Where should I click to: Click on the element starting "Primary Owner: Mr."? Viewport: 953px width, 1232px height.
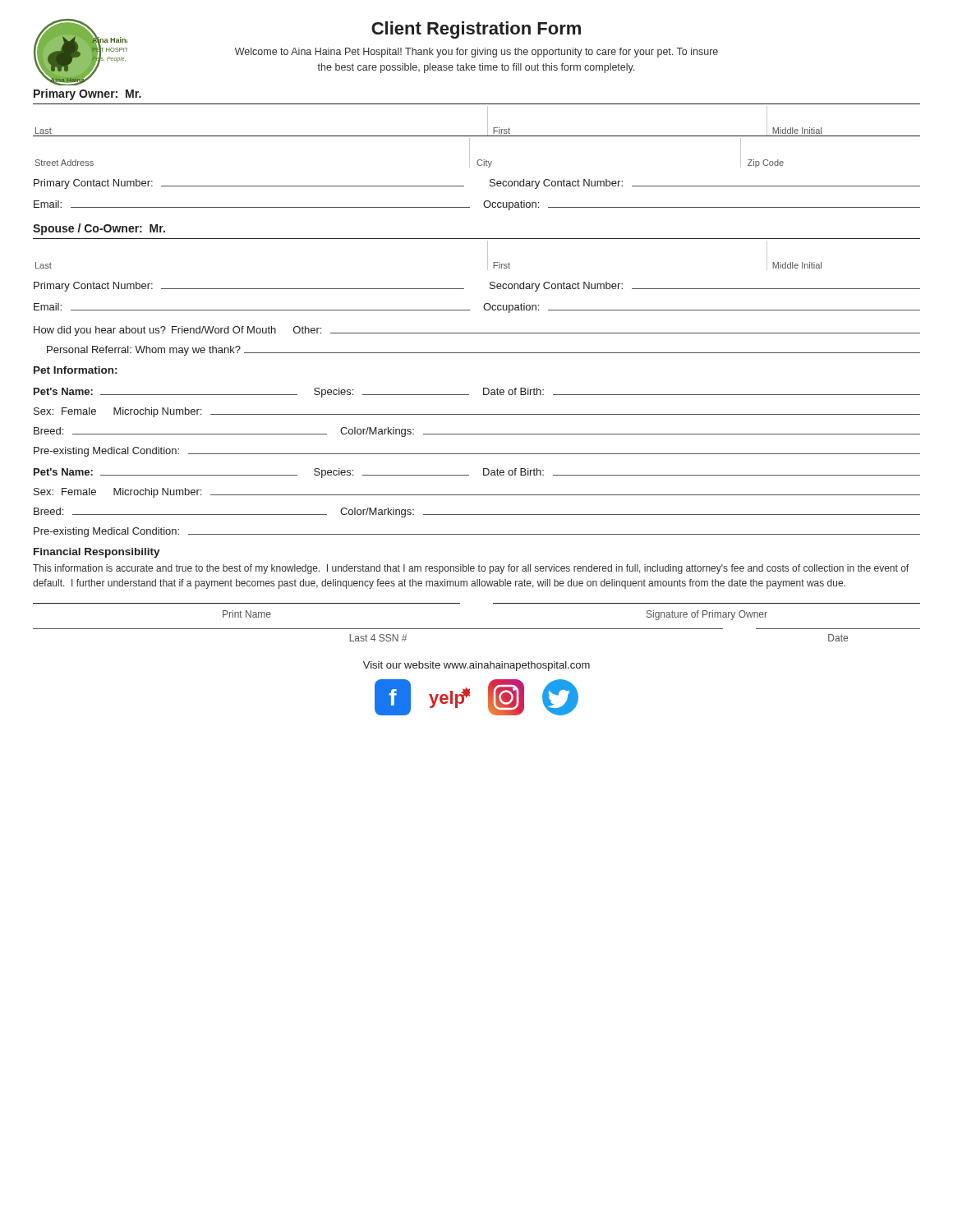pyautogui.click(x=87, y=93)
